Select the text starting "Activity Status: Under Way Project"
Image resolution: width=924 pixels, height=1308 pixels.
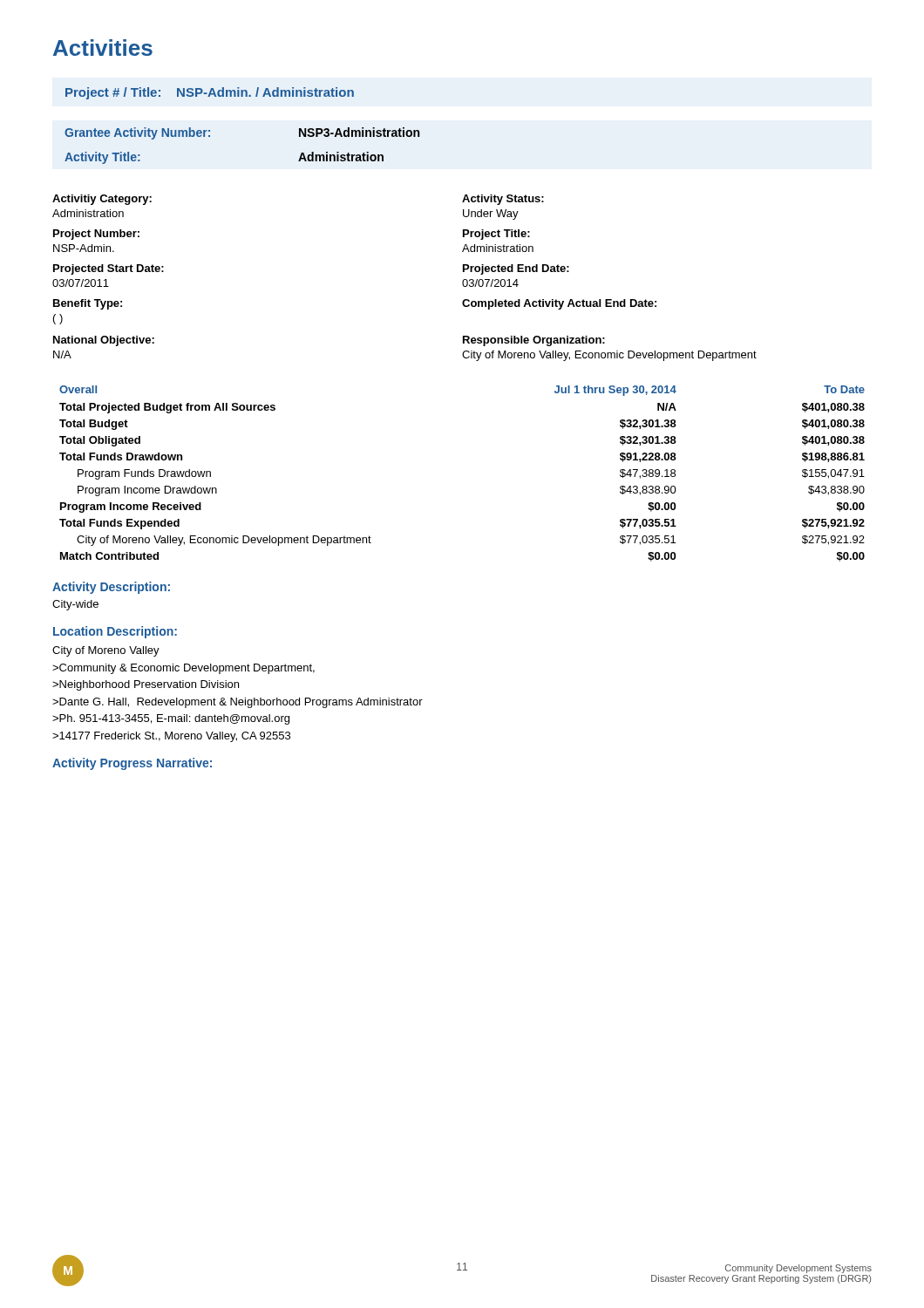tap(503, 200)
